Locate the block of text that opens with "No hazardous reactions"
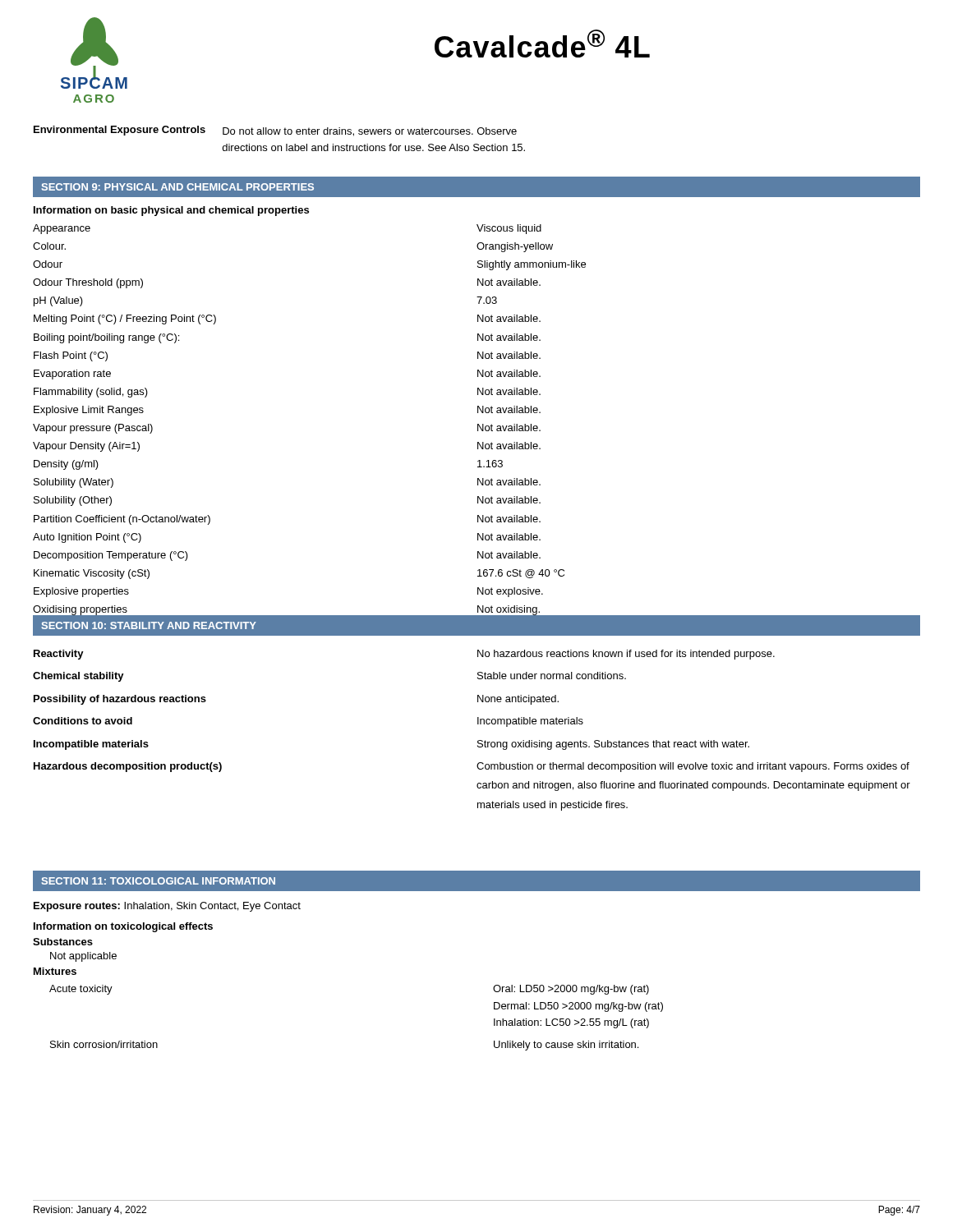The height and width of the screenshot is (1232, 953). click(626, 653)
